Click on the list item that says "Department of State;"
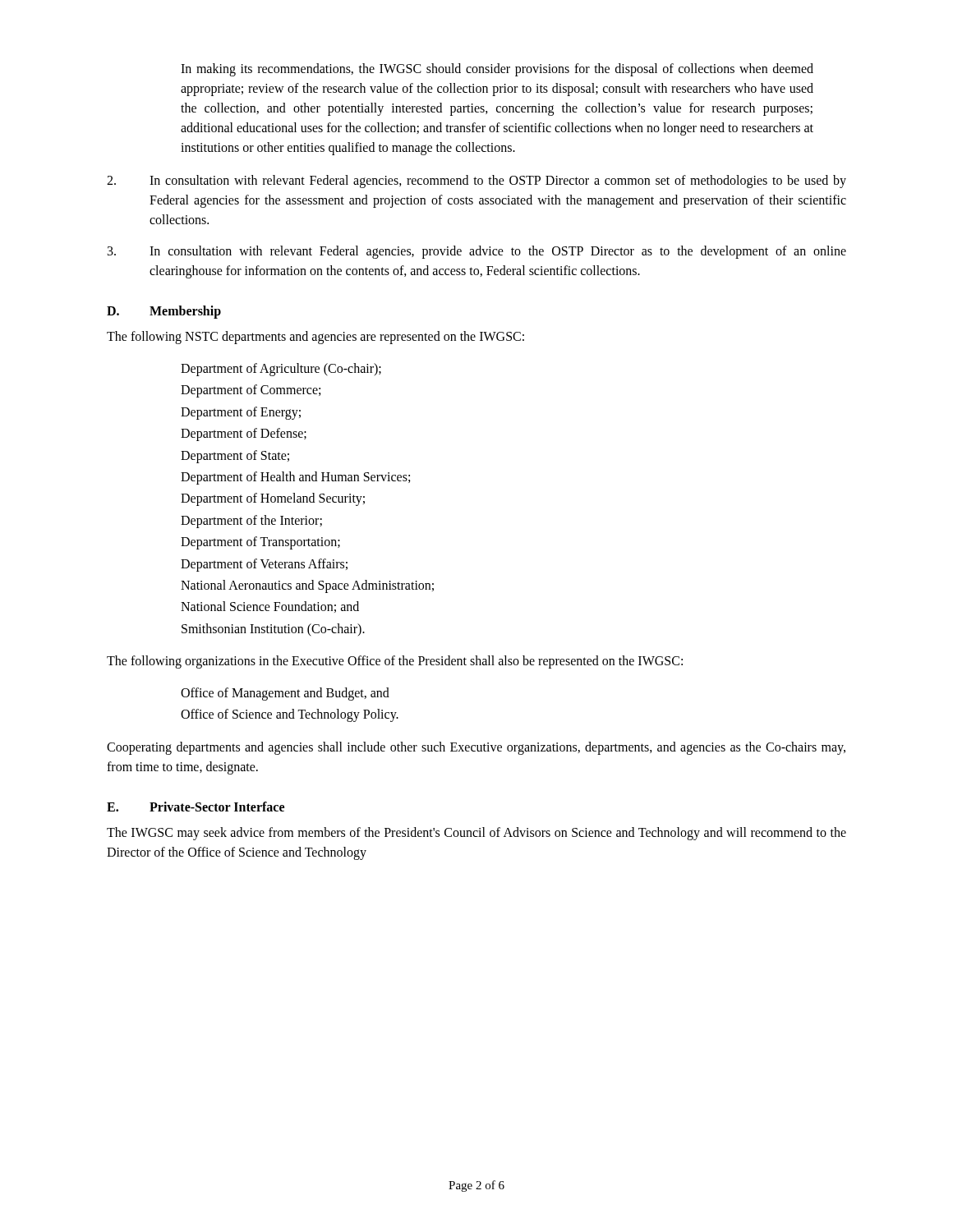 click(x=236, y=455)
